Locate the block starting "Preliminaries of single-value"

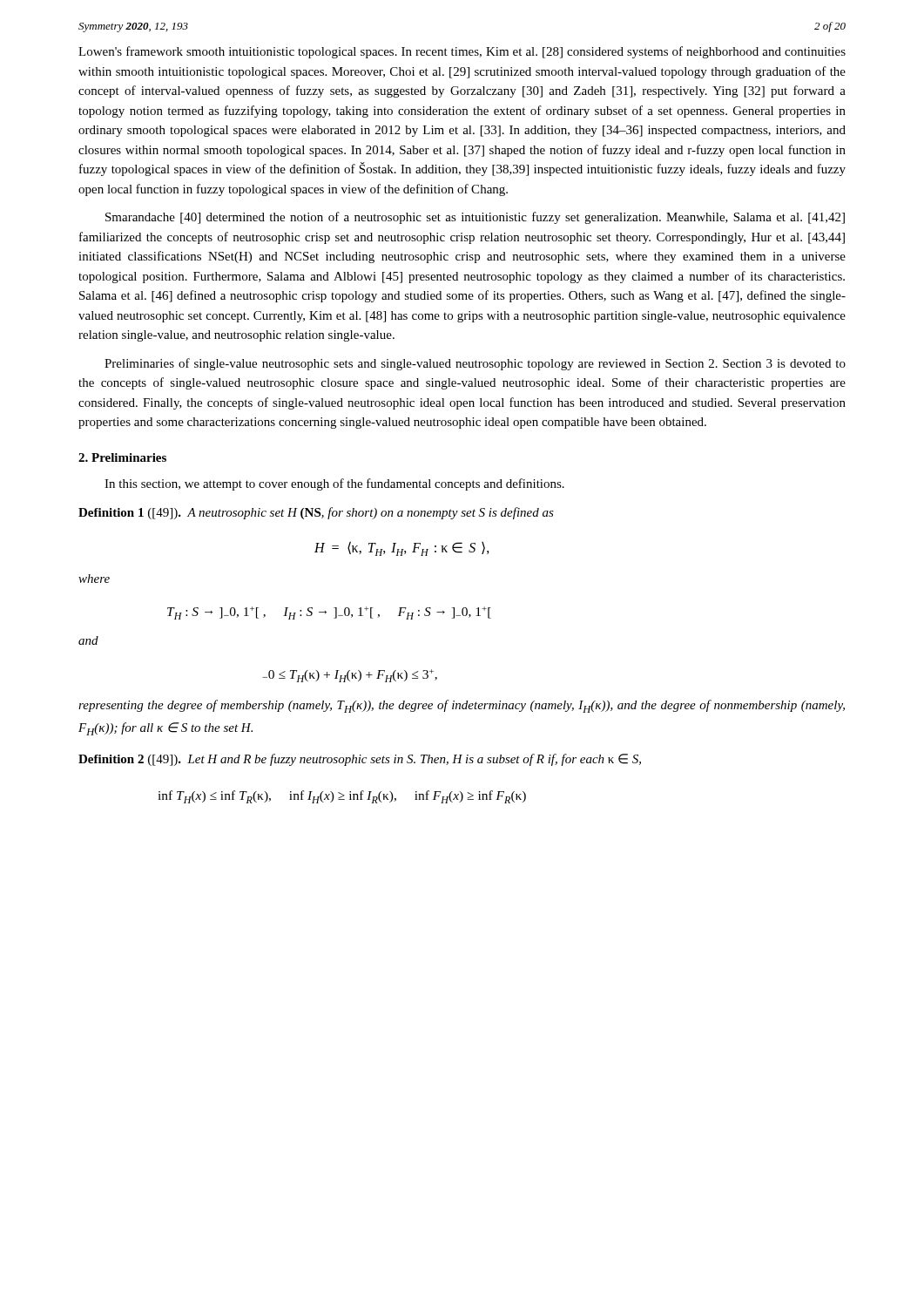pos(462,392)
